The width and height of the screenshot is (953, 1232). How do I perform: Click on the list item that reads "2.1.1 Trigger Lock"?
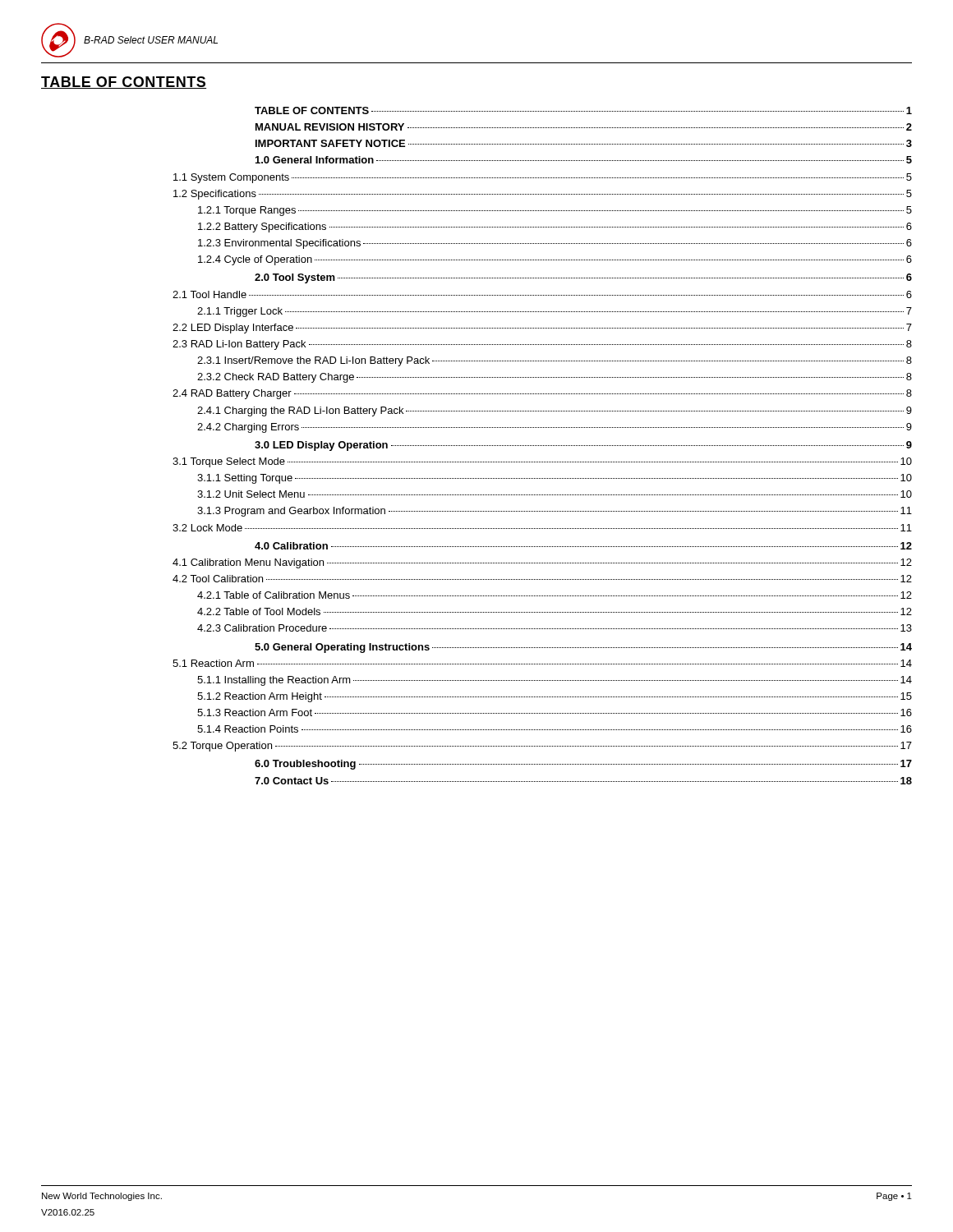pyautogui.click(x=555, y=311)
